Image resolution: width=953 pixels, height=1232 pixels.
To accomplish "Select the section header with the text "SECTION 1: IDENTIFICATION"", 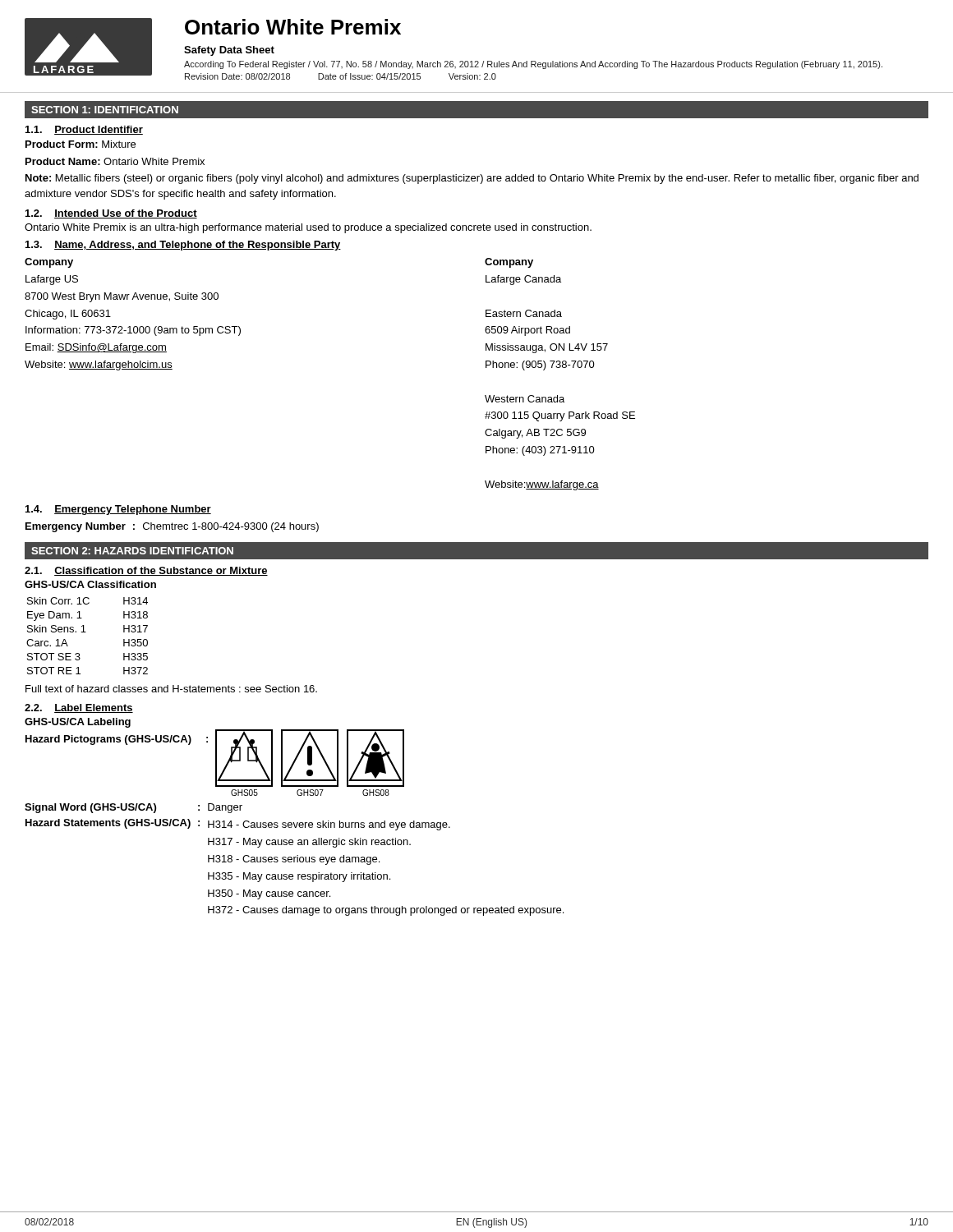I will 105,110.
